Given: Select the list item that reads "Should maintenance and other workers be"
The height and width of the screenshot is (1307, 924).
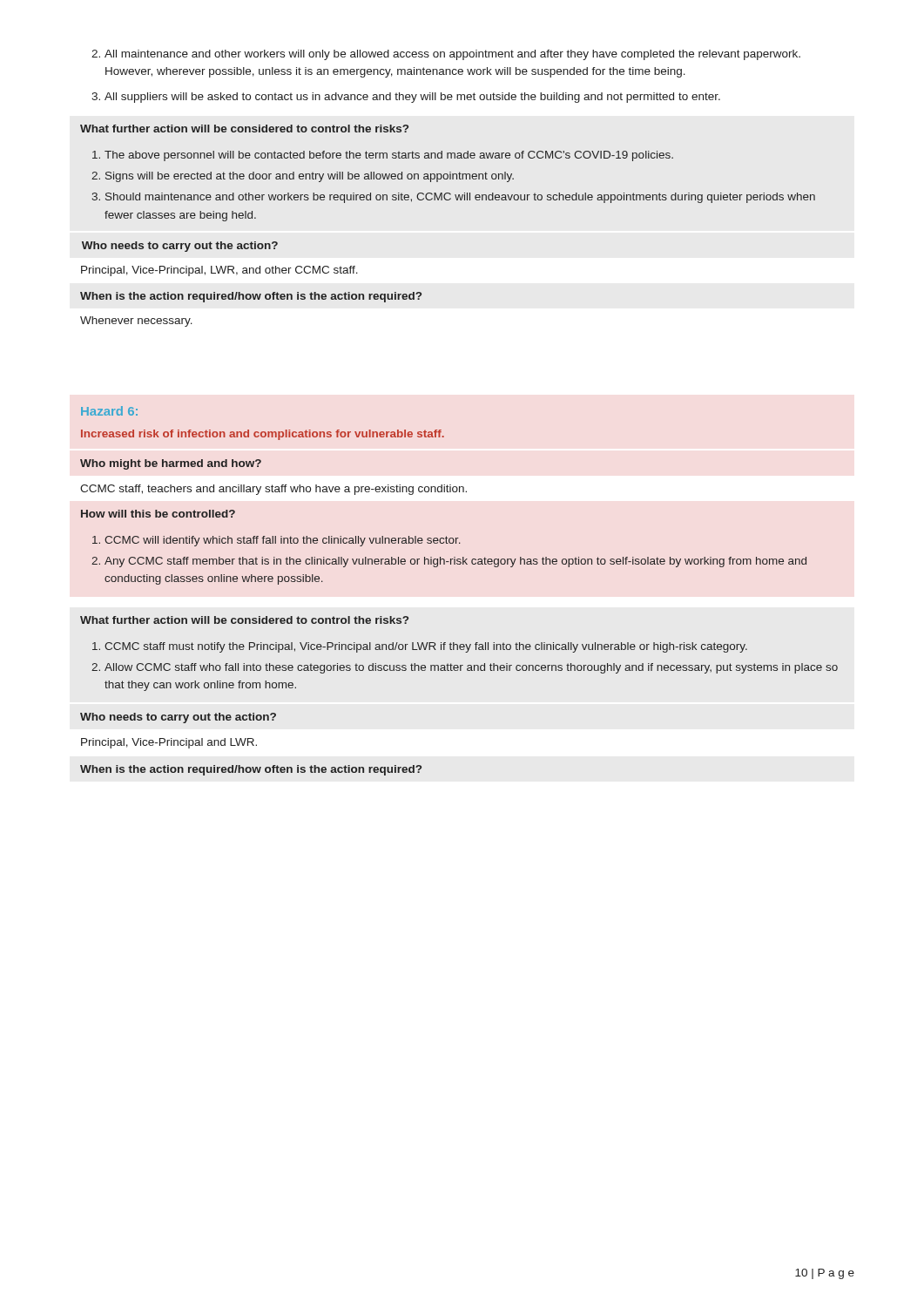Looking at the screenshot, I should 462,206.
